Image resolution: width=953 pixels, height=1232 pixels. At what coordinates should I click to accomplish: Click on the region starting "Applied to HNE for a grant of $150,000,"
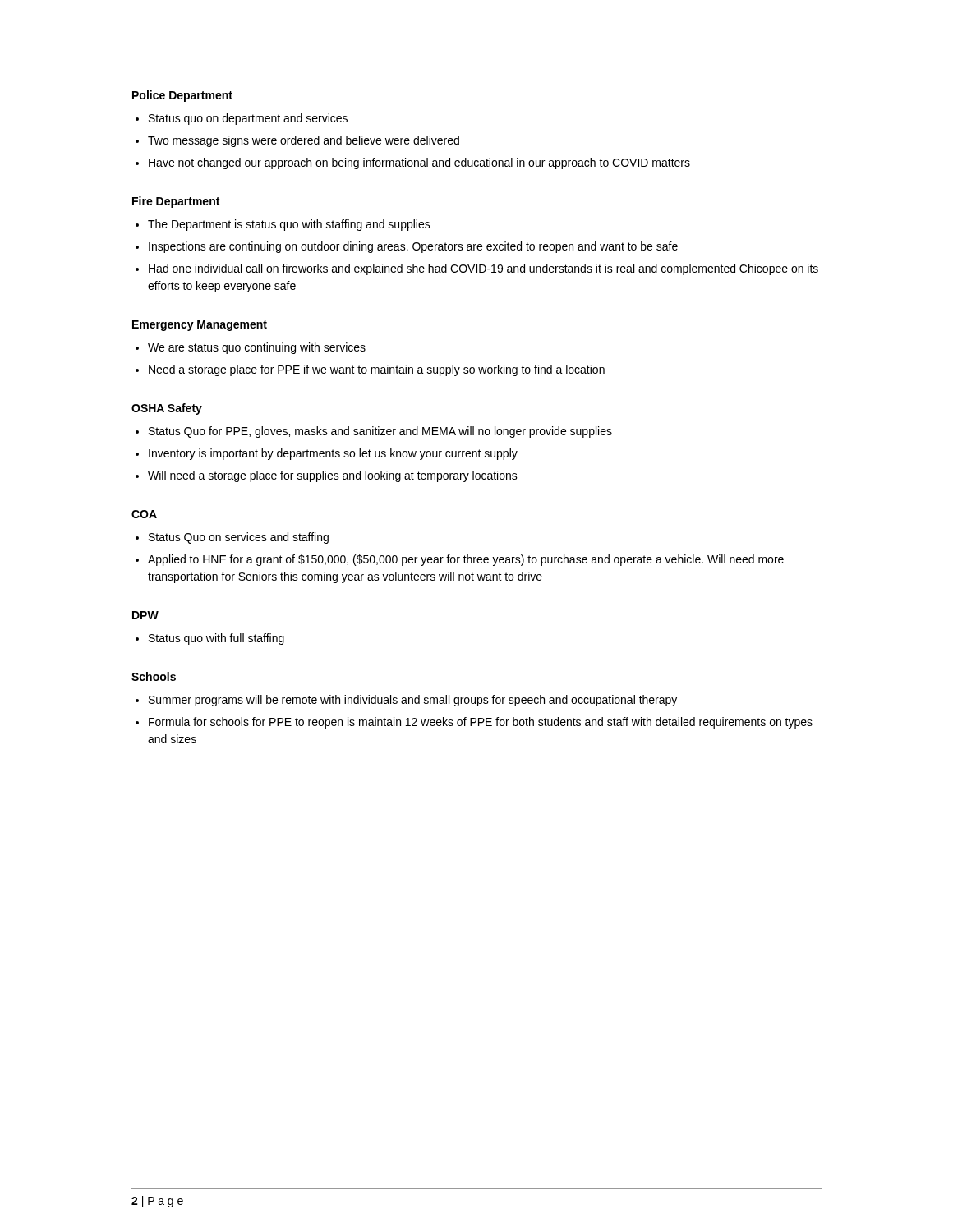(x=485, y=568)
